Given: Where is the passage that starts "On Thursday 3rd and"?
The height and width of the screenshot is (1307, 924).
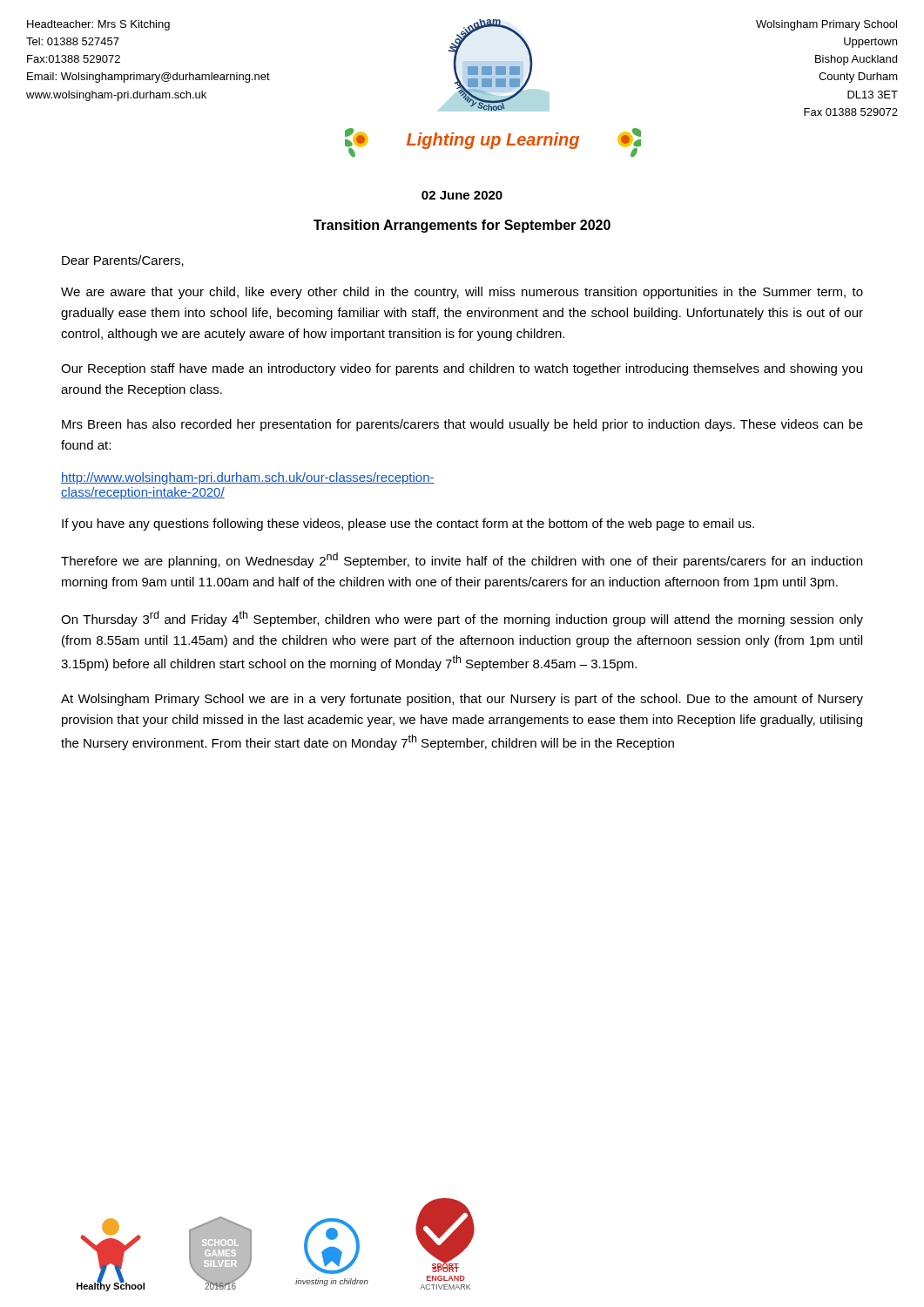Looking at the screenshot, I should 462,640.
